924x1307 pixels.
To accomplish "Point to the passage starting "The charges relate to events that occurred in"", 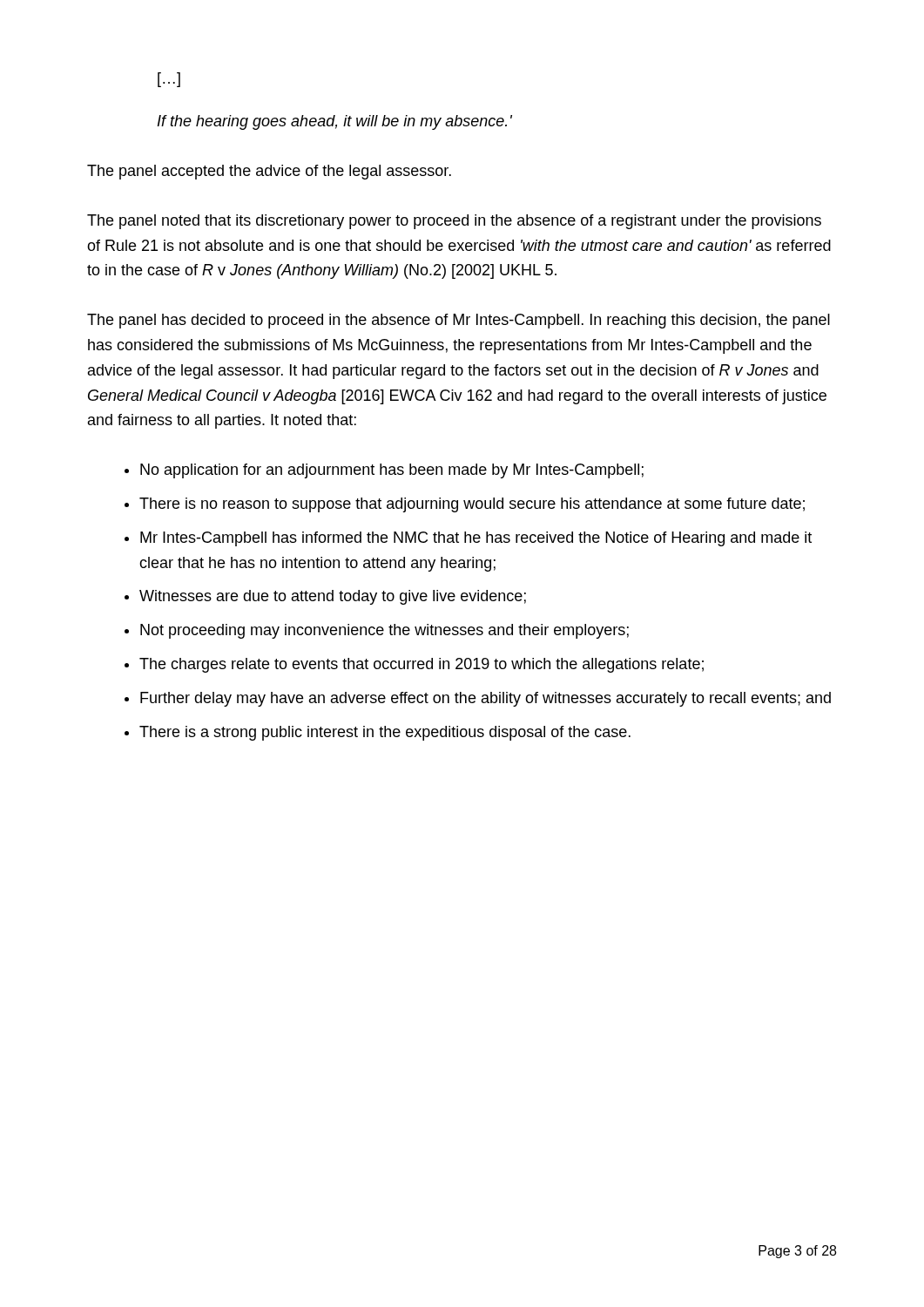I will point(422,664).
